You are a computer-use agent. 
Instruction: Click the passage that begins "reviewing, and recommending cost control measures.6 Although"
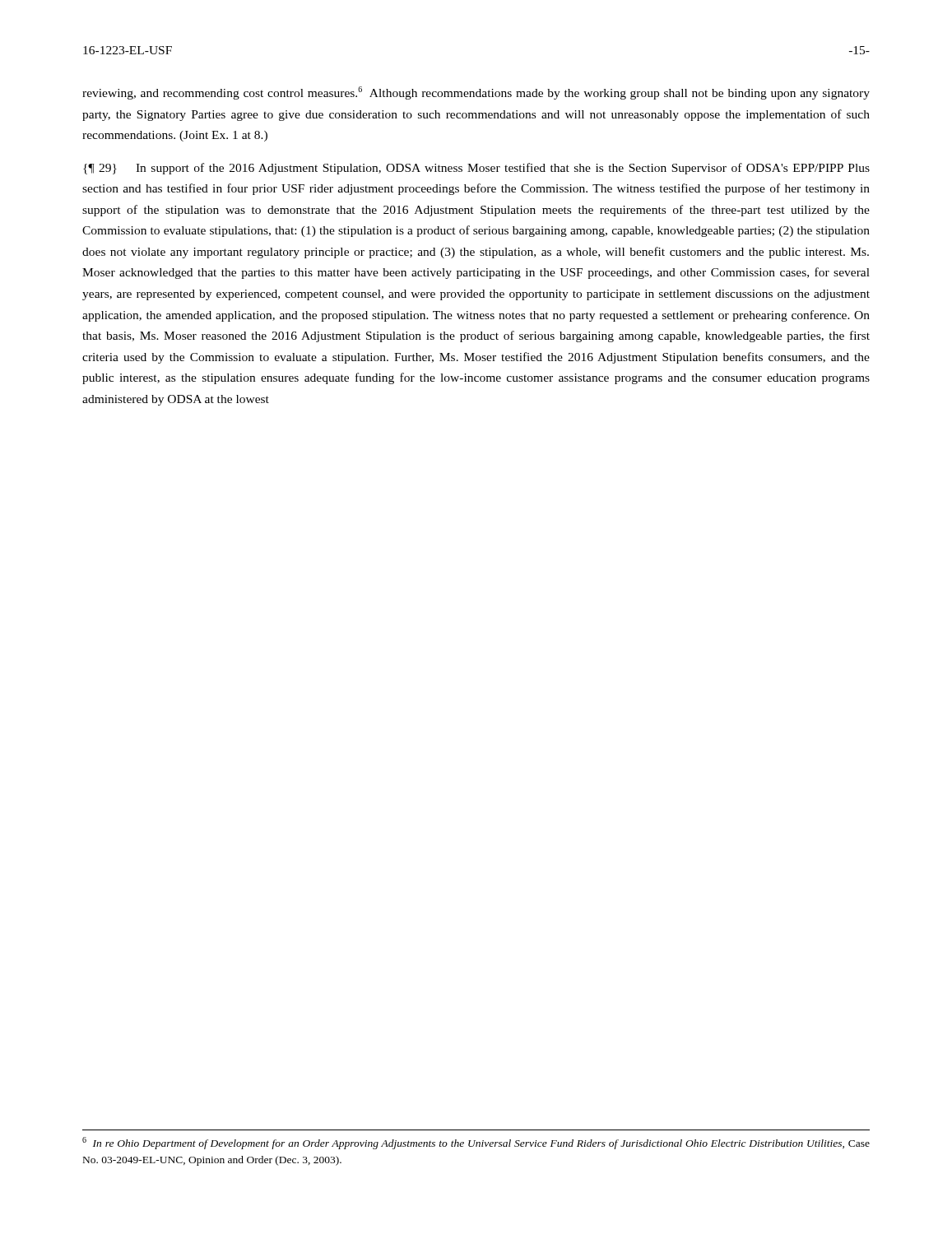click(476, 113)
